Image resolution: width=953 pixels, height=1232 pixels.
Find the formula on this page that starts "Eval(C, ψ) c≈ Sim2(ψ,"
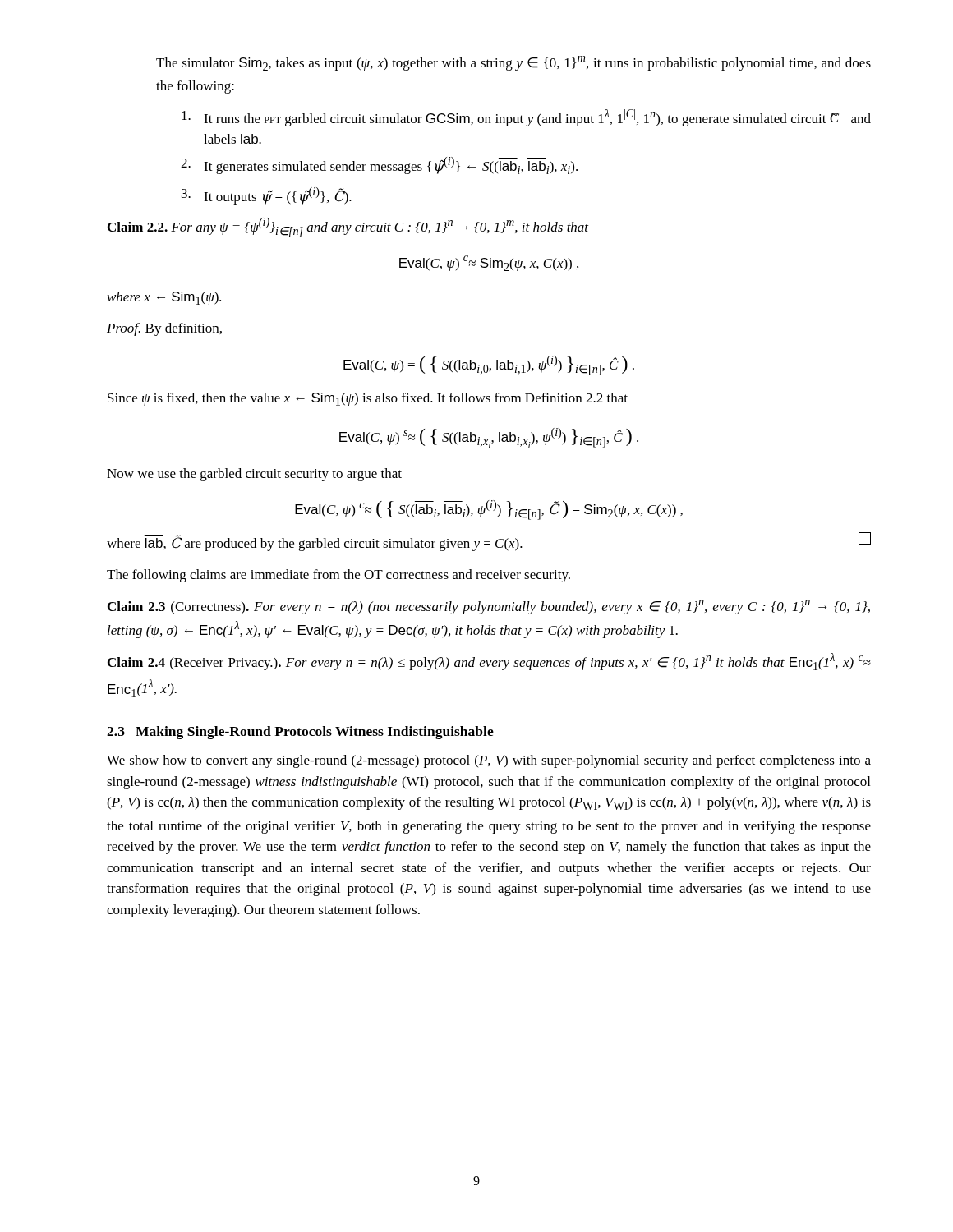point(489,262)
